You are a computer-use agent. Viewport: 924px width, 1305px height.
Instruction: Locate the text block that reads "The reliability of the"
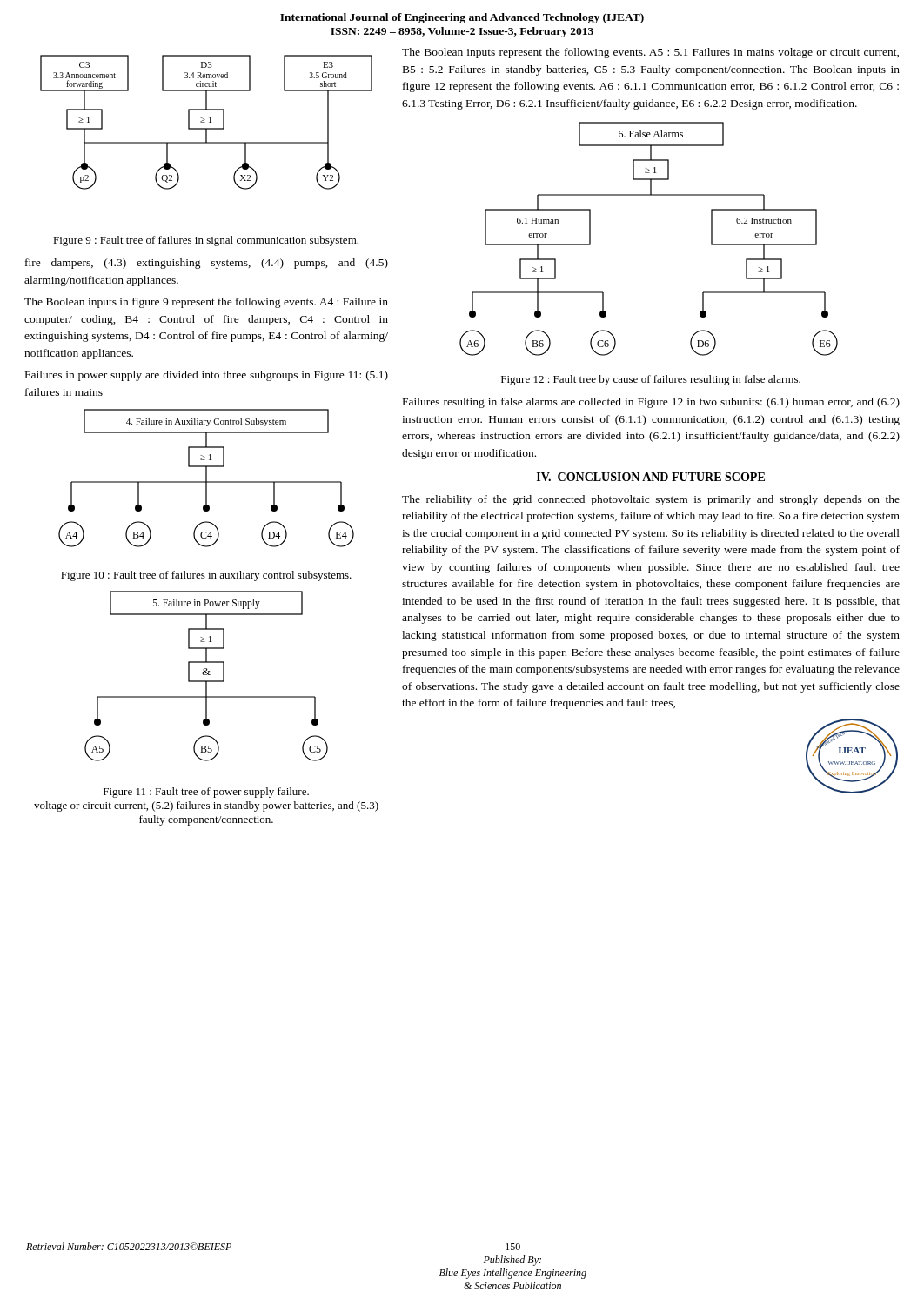click(651, 601)
